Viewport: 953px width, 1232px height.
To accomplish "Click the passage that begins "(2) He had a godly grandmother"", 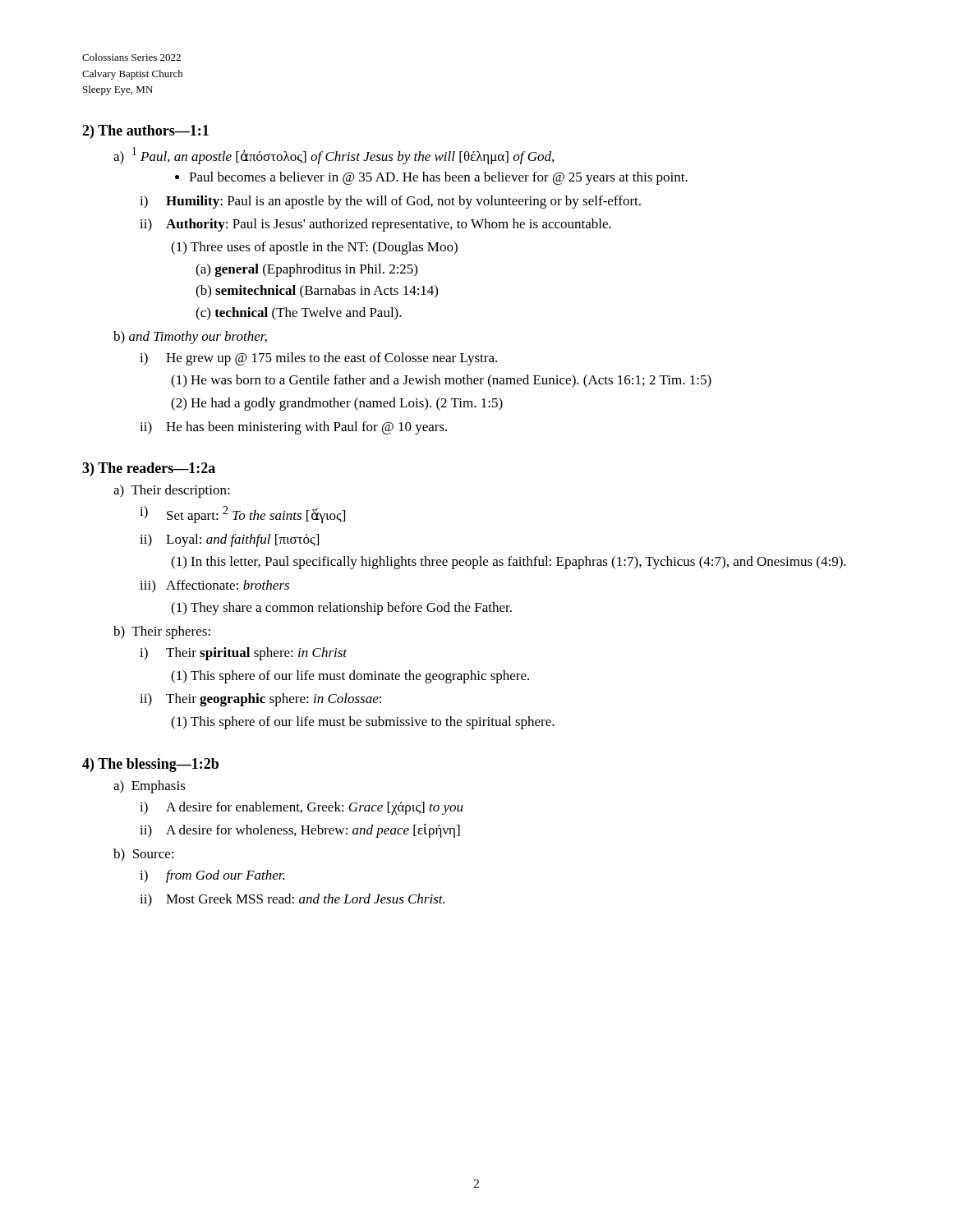I will tap(337, 403).
